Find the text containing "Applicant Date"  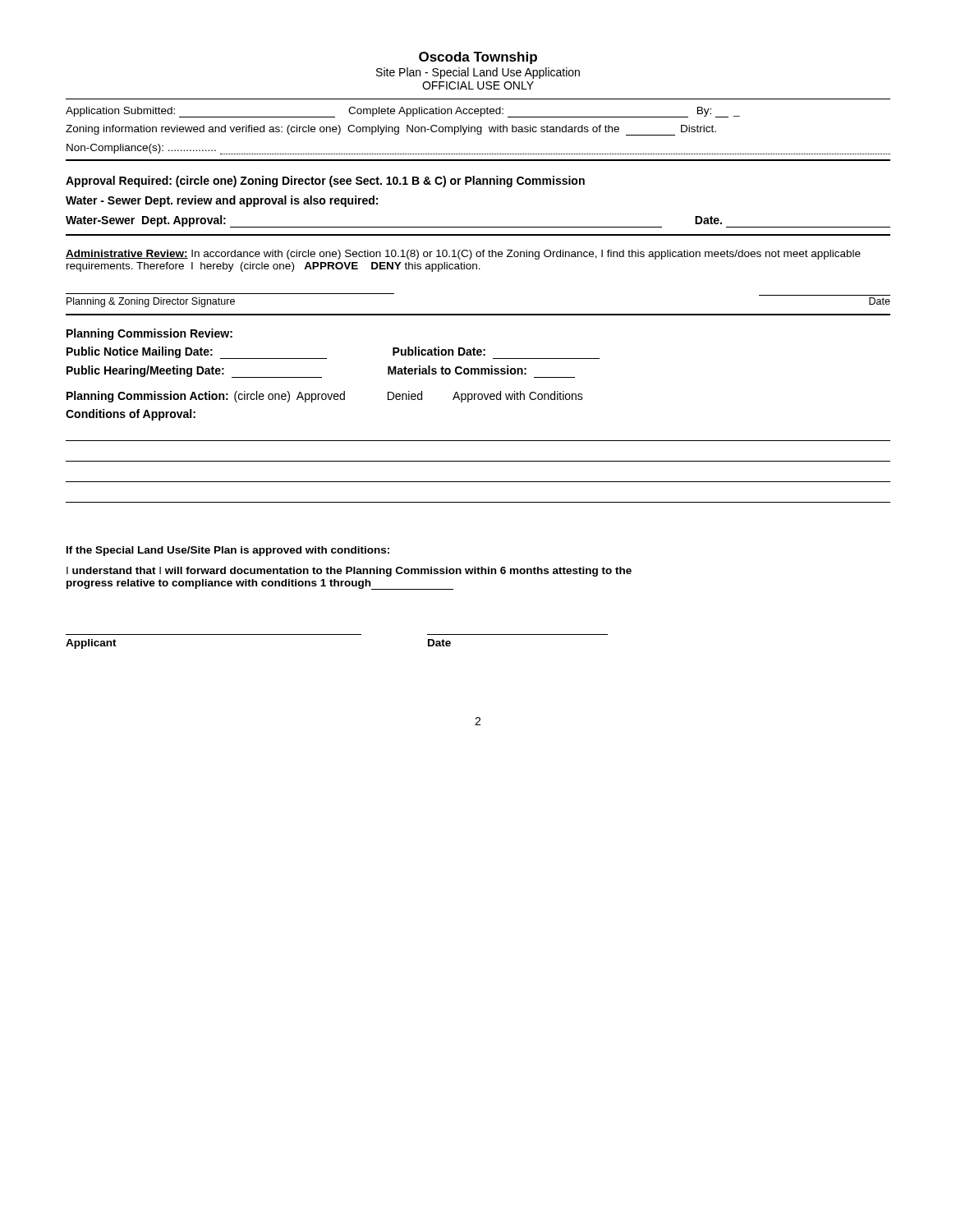point(478,634)
